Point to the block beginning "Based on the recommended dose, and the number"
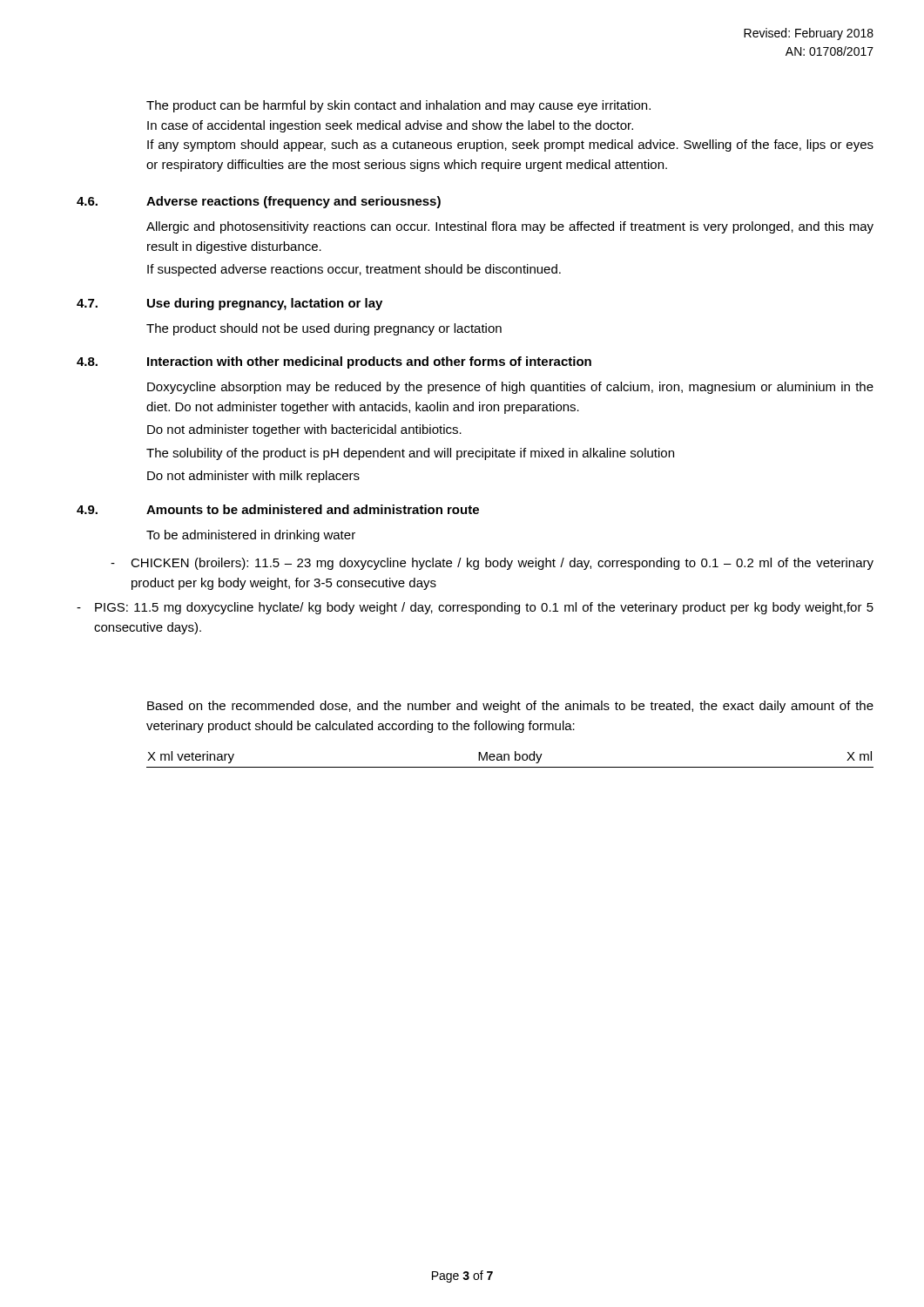The height and width of the screenshot is (1307, 924). click(x=510, y=716)
